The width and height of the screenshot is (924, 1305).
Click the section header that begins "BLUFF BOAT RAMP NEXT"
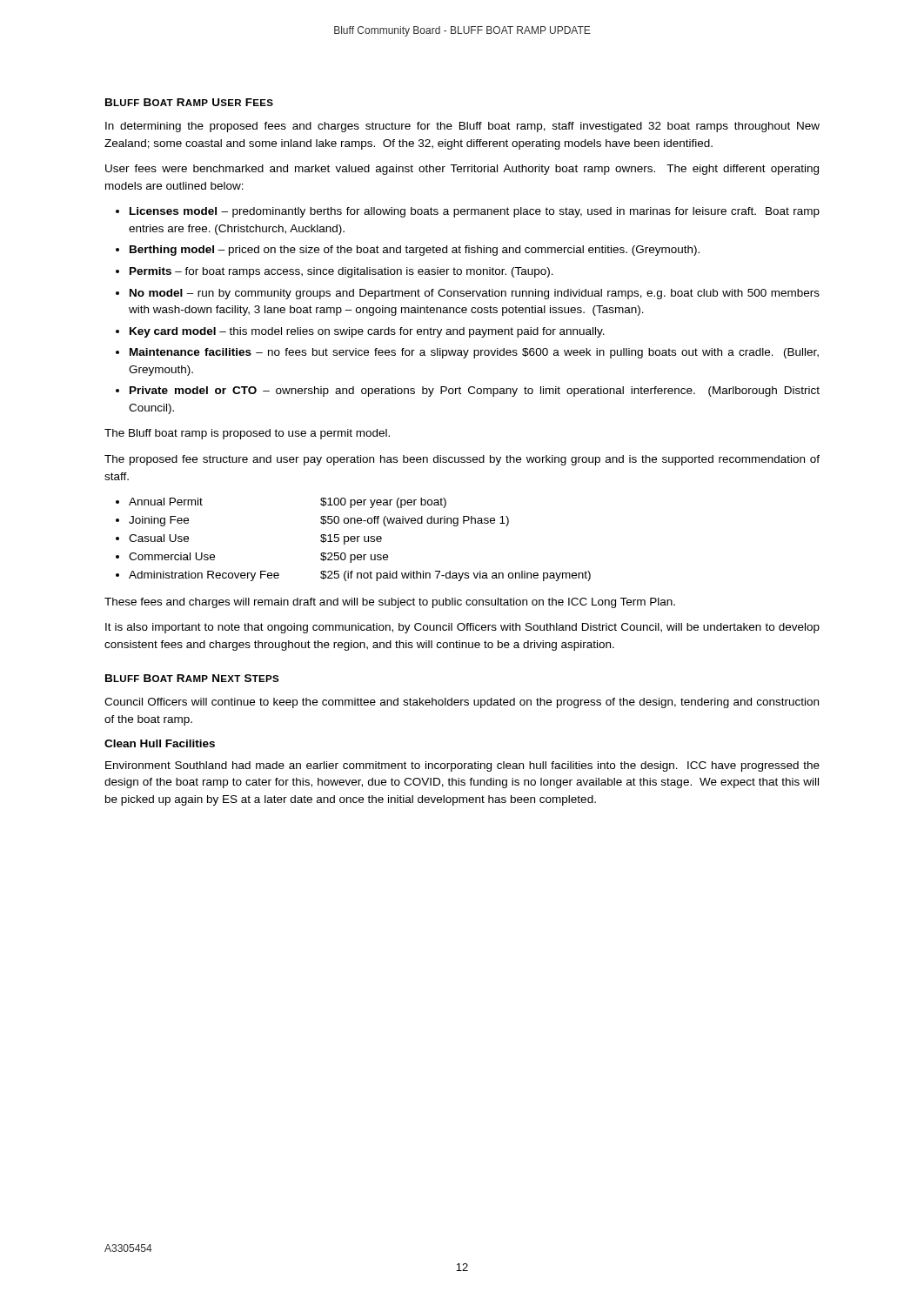tap(192, 678)
